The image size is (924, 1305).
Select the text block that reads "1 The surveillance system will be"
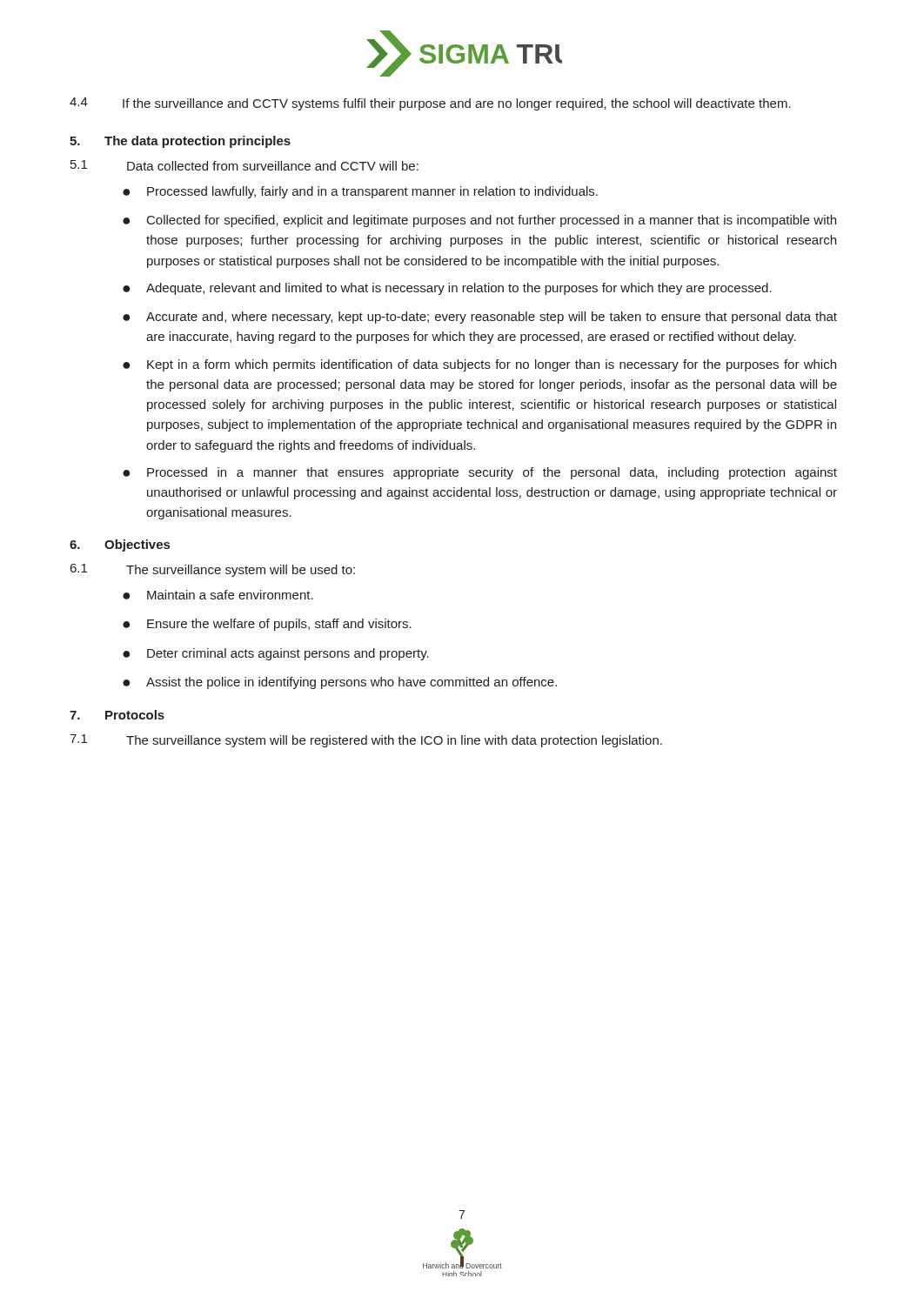point(462,740)
